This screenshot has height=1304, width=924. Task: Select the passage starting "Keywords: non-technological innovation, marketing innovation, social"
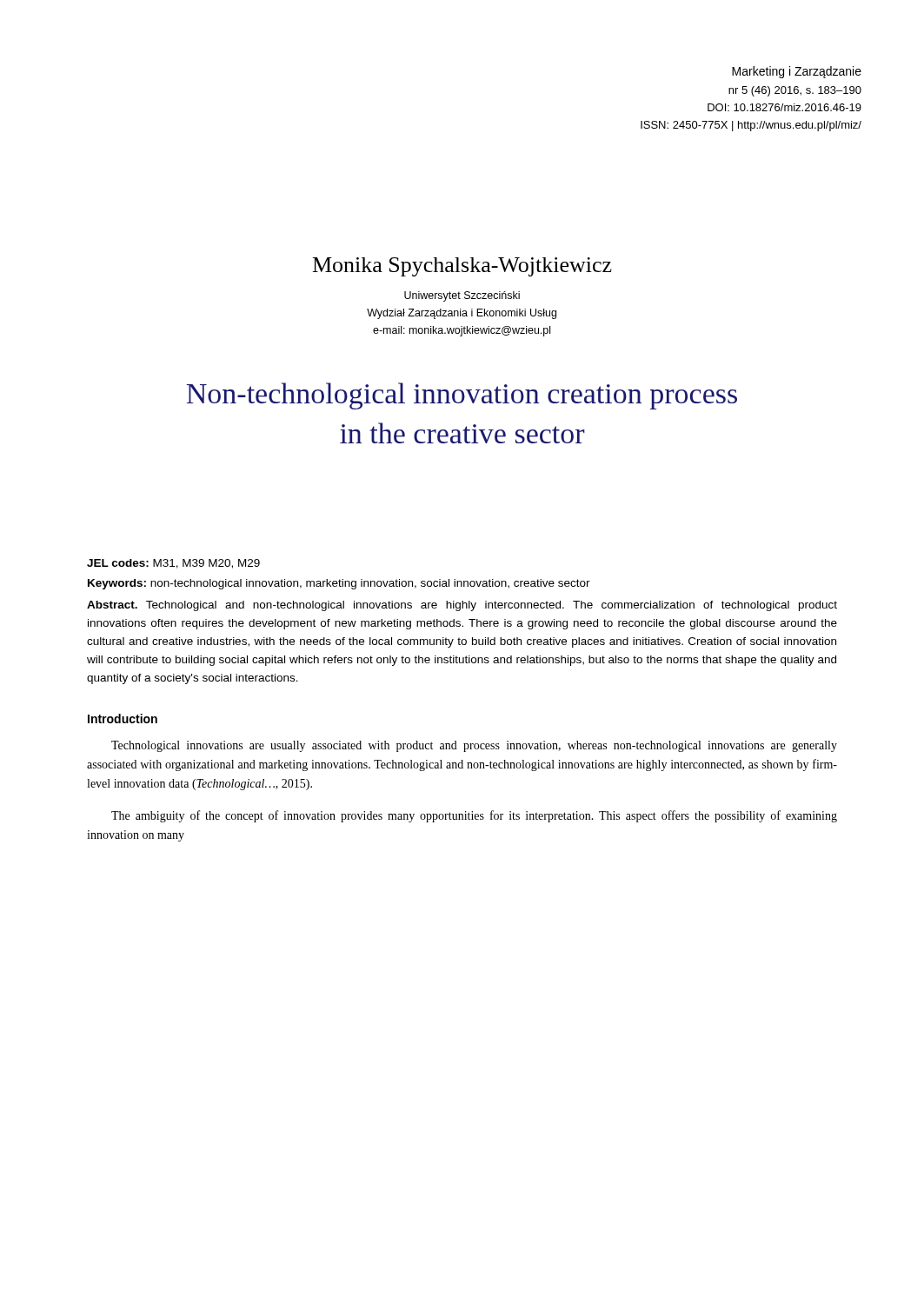[x=338, y=583]
